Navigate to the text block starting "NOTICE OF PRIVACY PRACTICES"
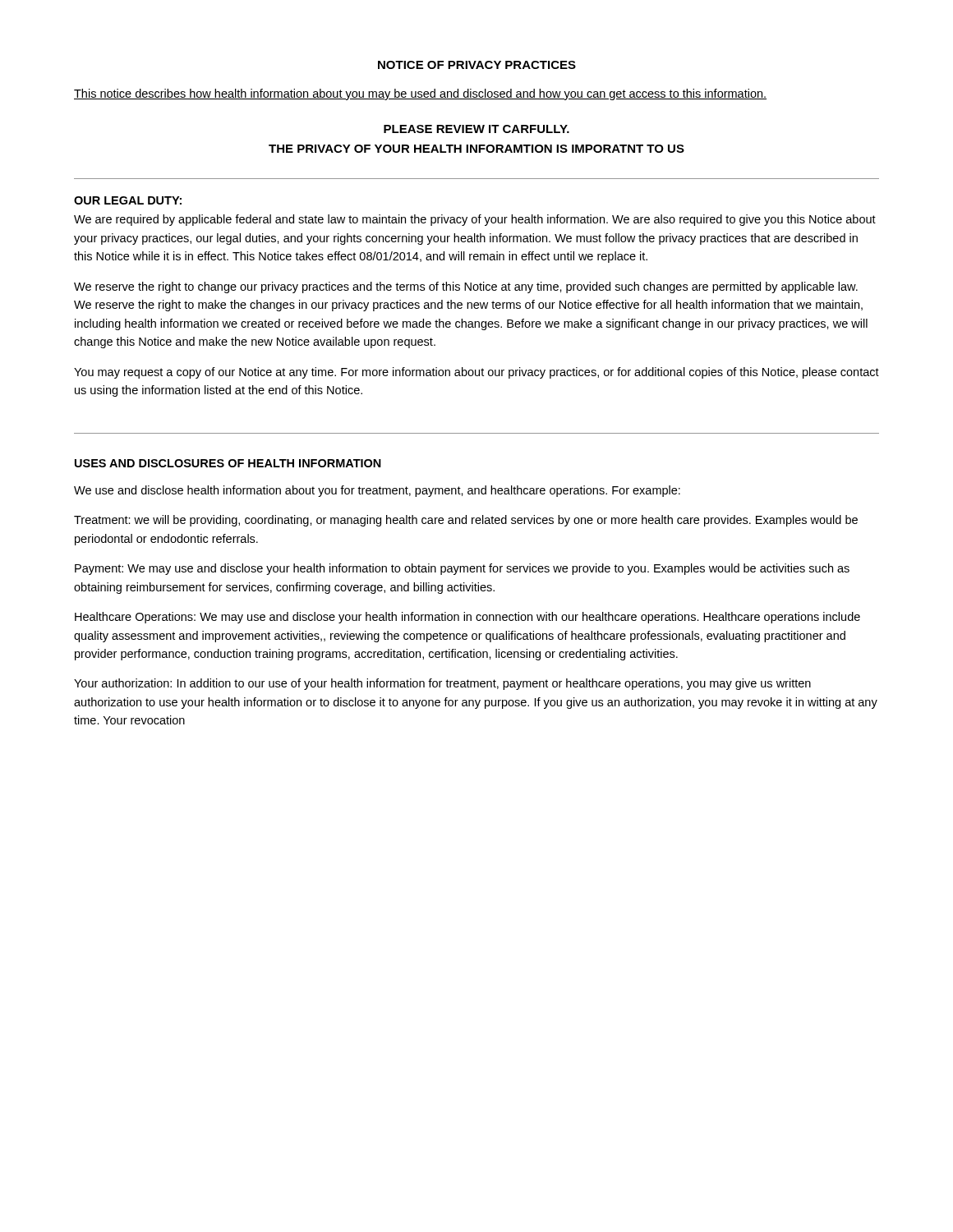The height and width of the screenshot is (1232, 953). [476, 64]
